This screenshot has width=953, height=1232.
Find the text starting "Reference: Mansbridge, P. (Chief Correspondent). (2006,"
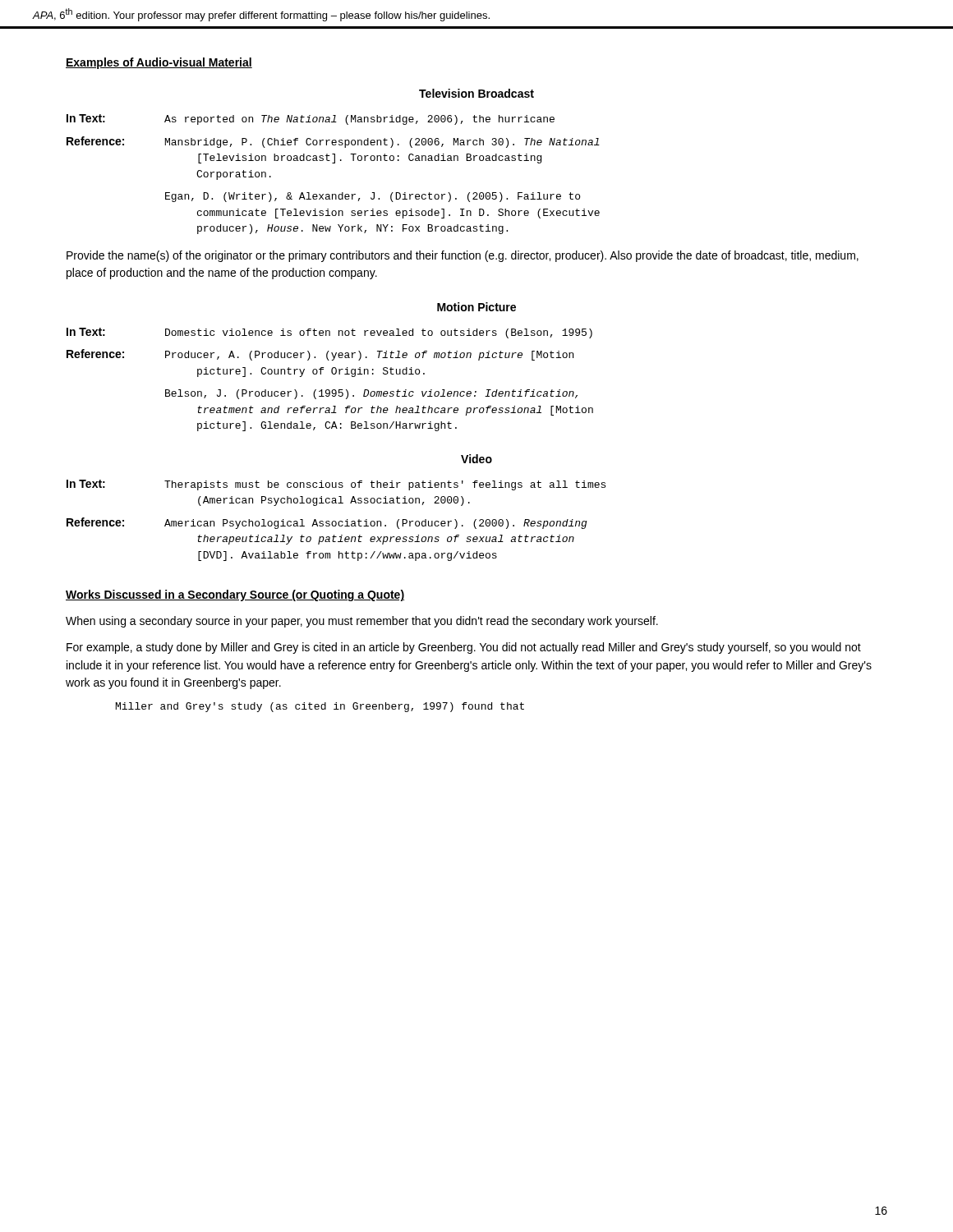(476, 158)
